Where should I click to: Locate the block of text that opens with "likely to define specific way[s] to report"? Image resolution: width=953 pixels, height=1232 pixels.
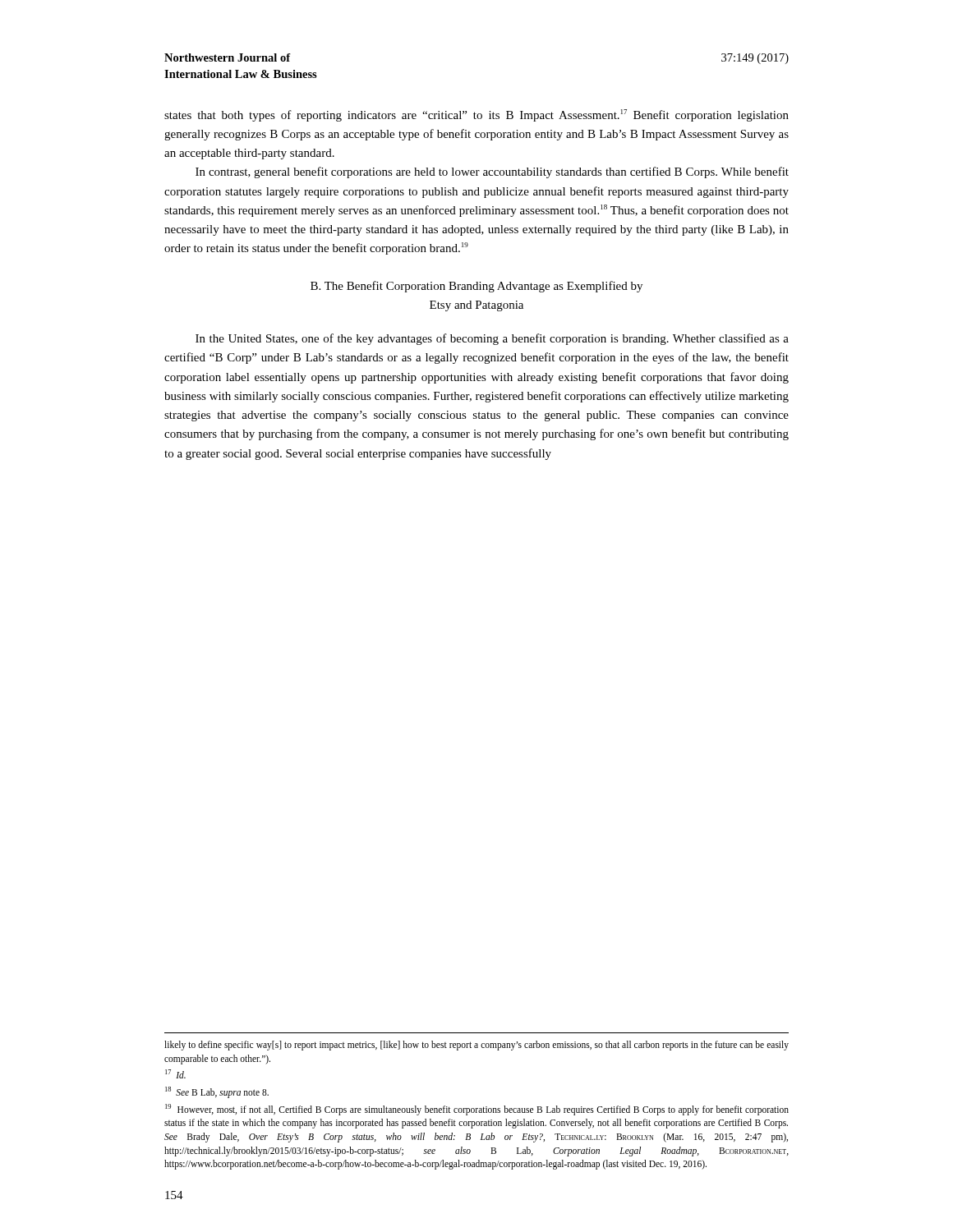click(x=476, y=1052)
